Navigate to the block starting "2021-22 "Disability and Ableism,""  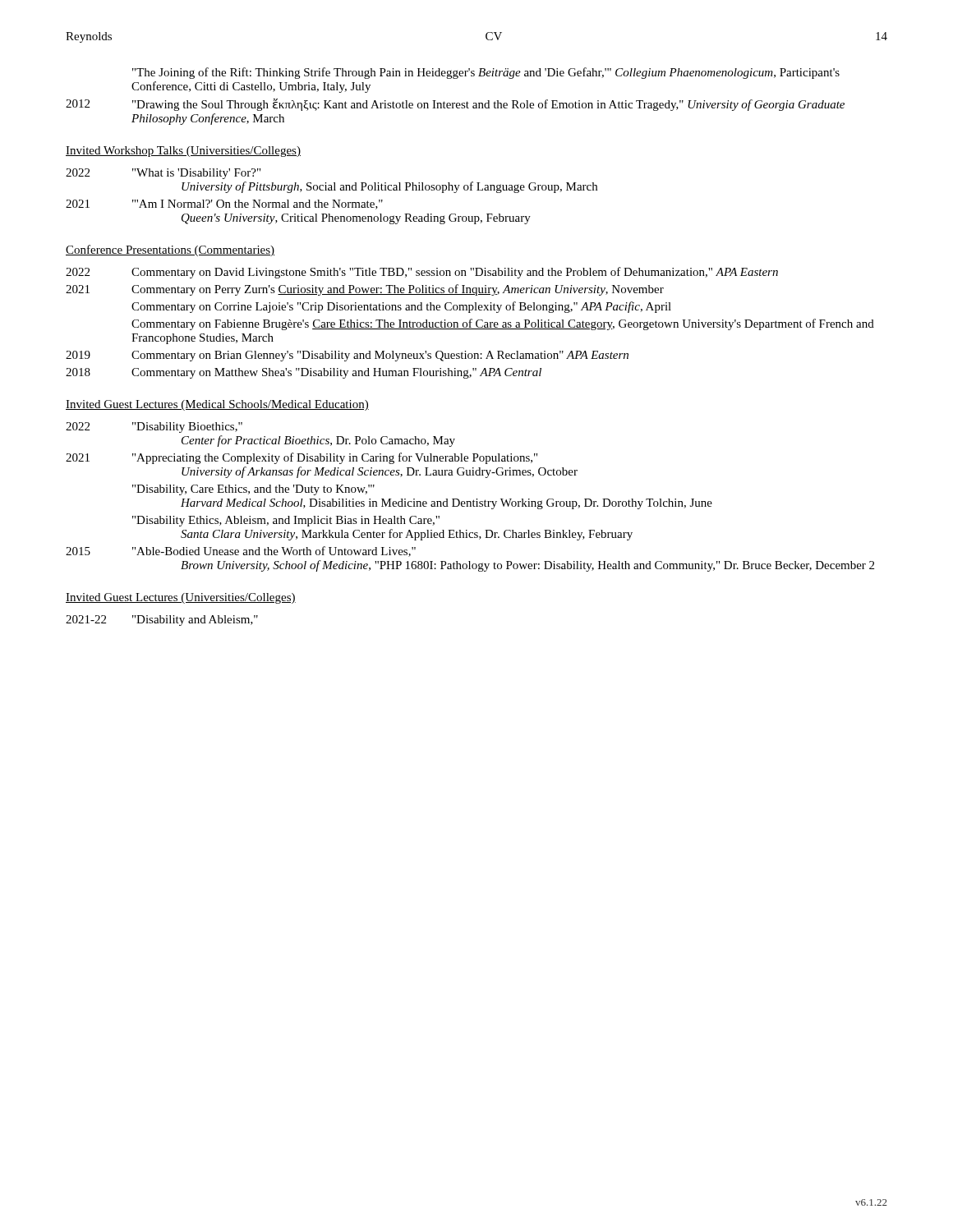[162, 621]
